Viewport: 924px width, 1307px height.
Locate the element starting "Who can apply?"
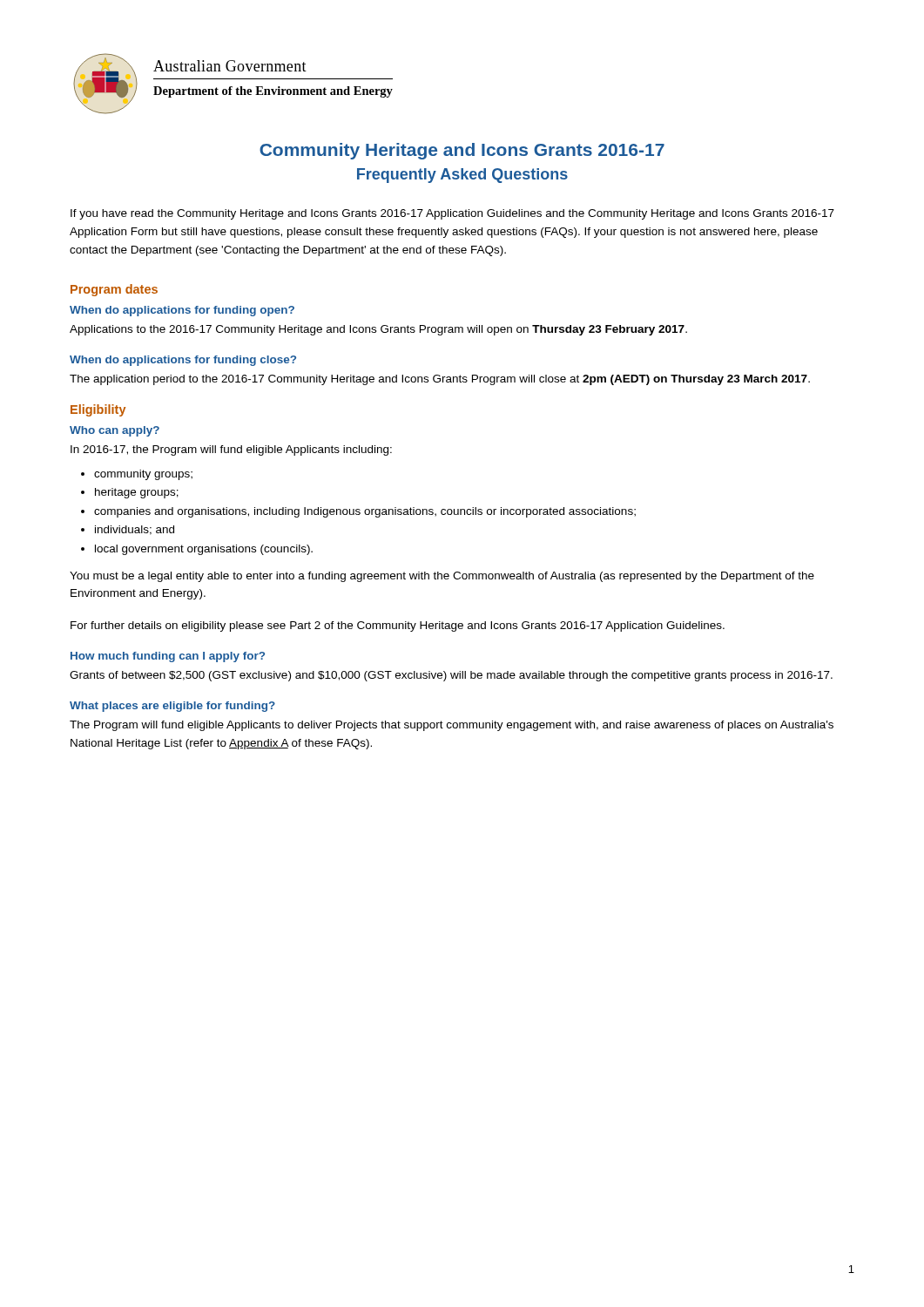point(115,430)
